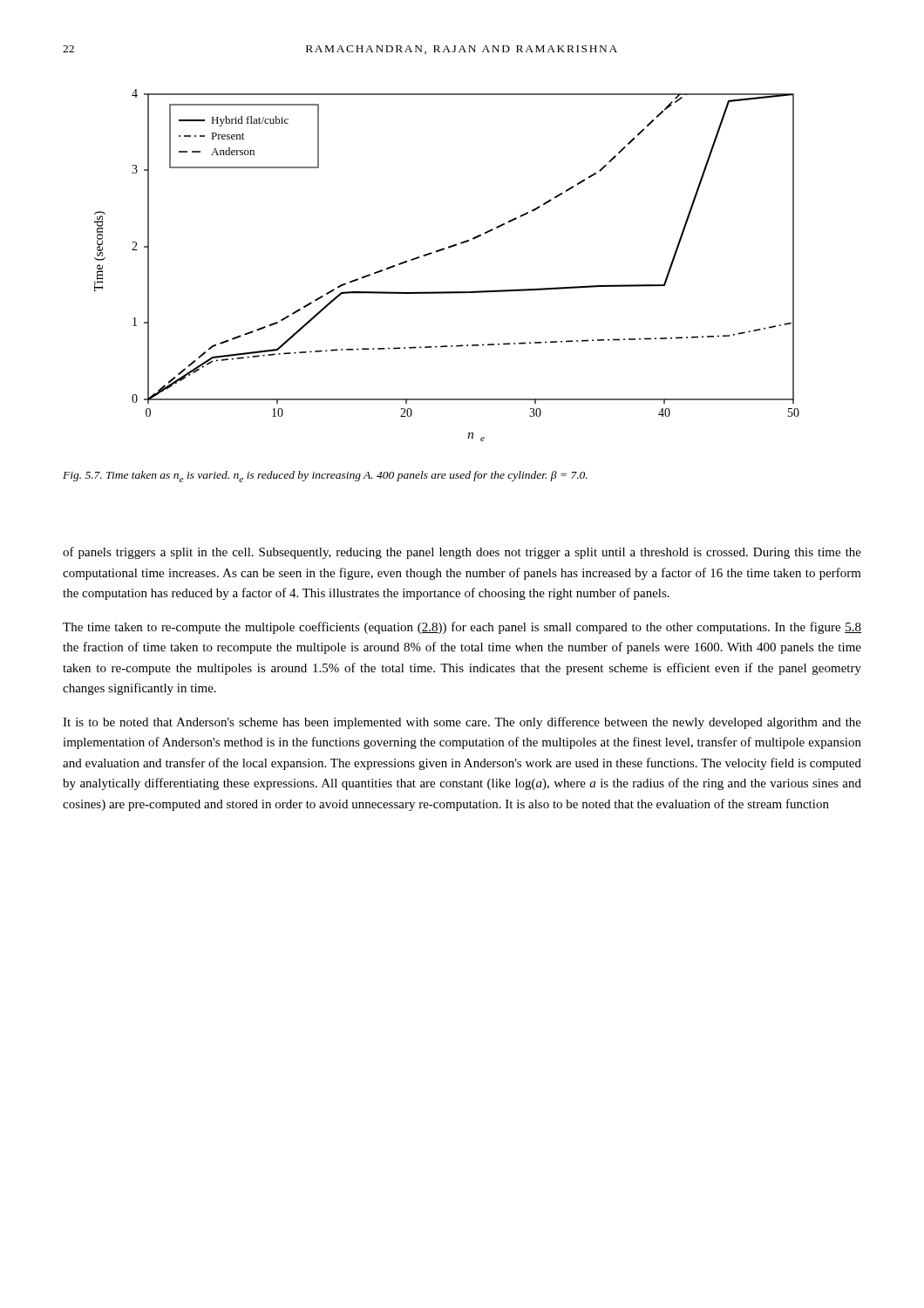Select the caption that says "Fig. 5.7. Time taken as ne is varied."
Image resolution: width=924 pixels, height=1308 pixels.
pos(325,476)
